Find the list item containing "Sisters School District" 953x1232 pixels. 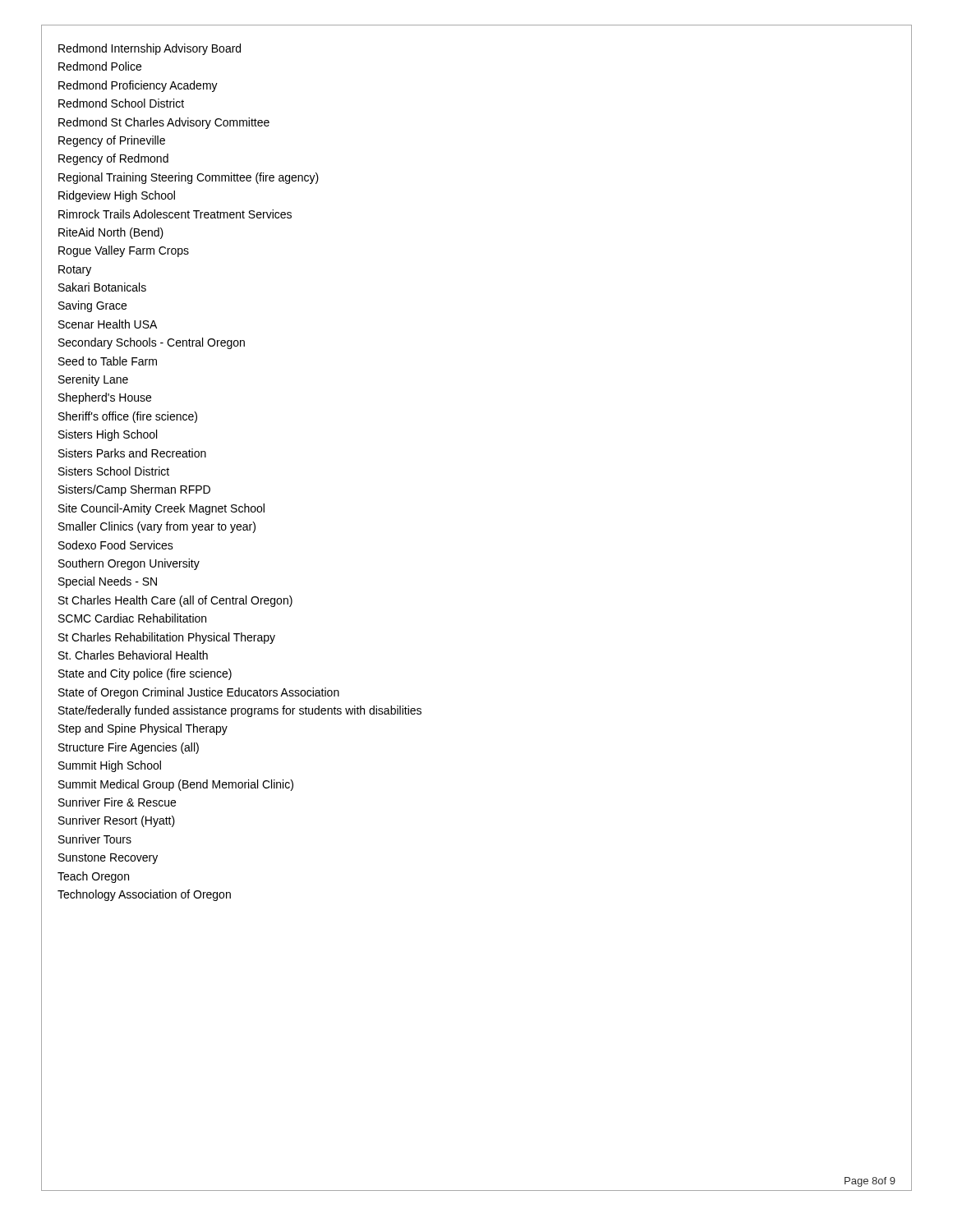[x=113, y=471]
